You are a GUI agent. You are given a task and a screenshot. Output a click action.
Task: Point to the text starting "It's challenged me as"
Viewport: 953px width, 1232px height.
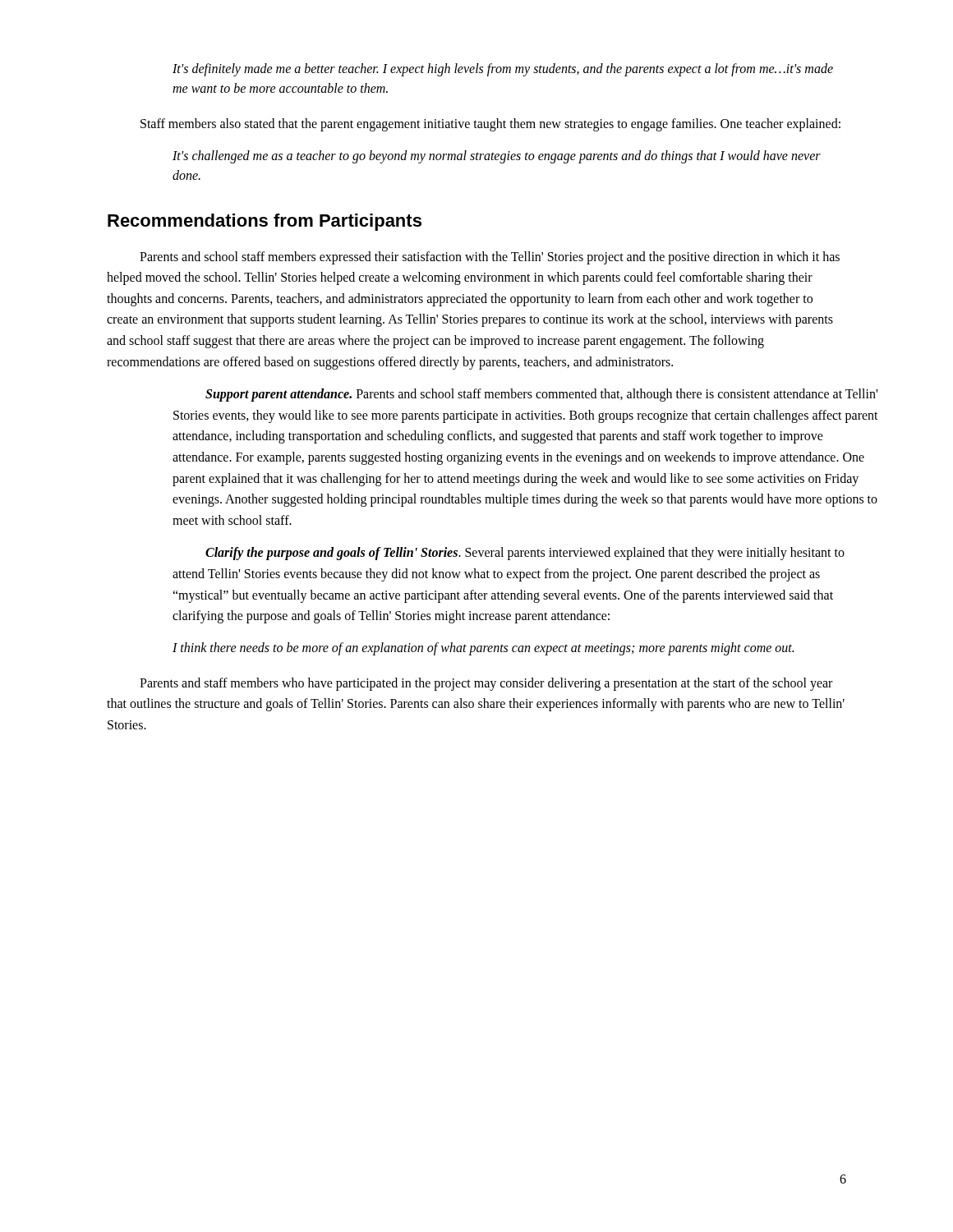pos(496,165)
